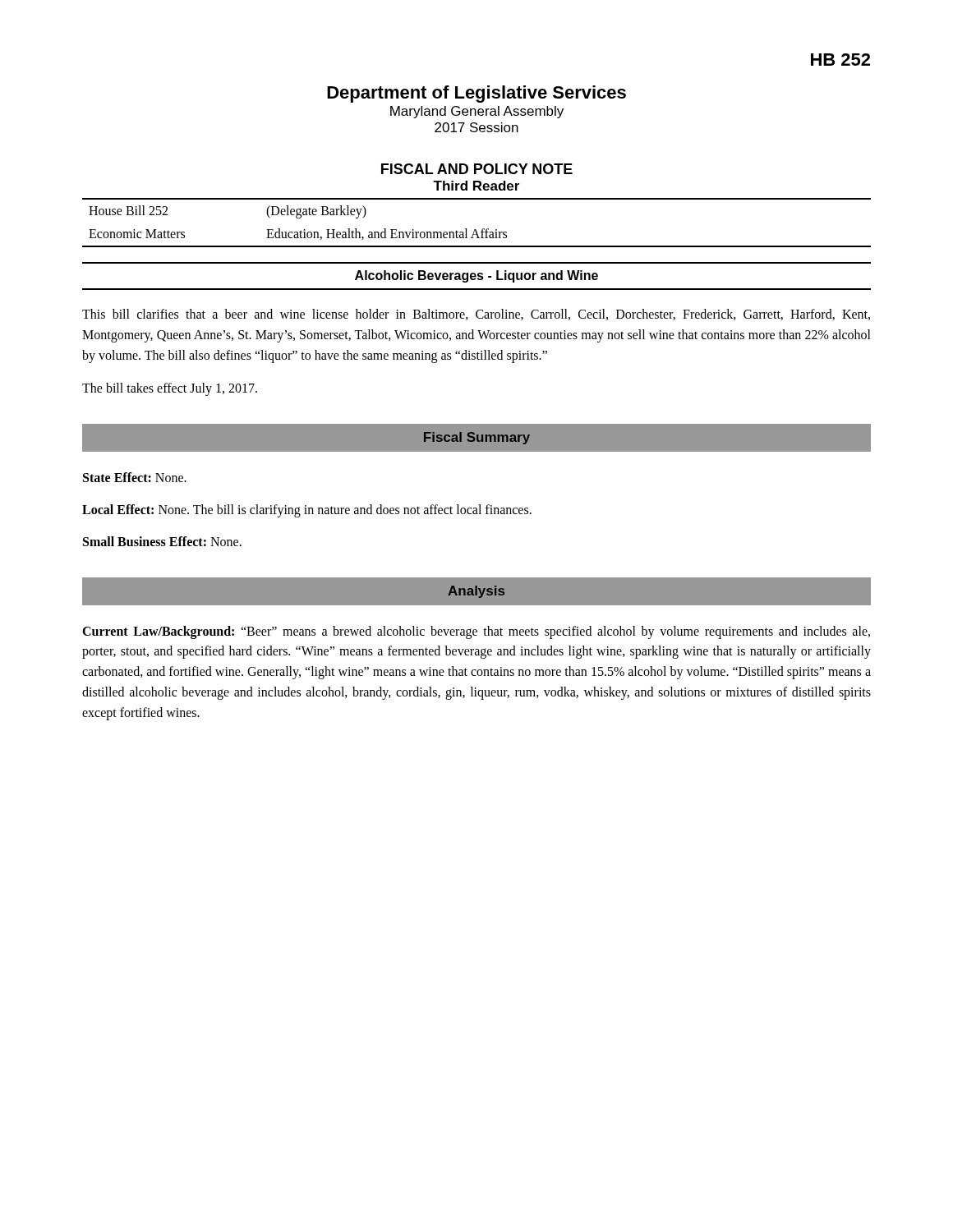The height and width of the screenshot is (1232, 953).
Task: Point to the title beginning "Department of Legislative Services"
Action: [476, 109]
